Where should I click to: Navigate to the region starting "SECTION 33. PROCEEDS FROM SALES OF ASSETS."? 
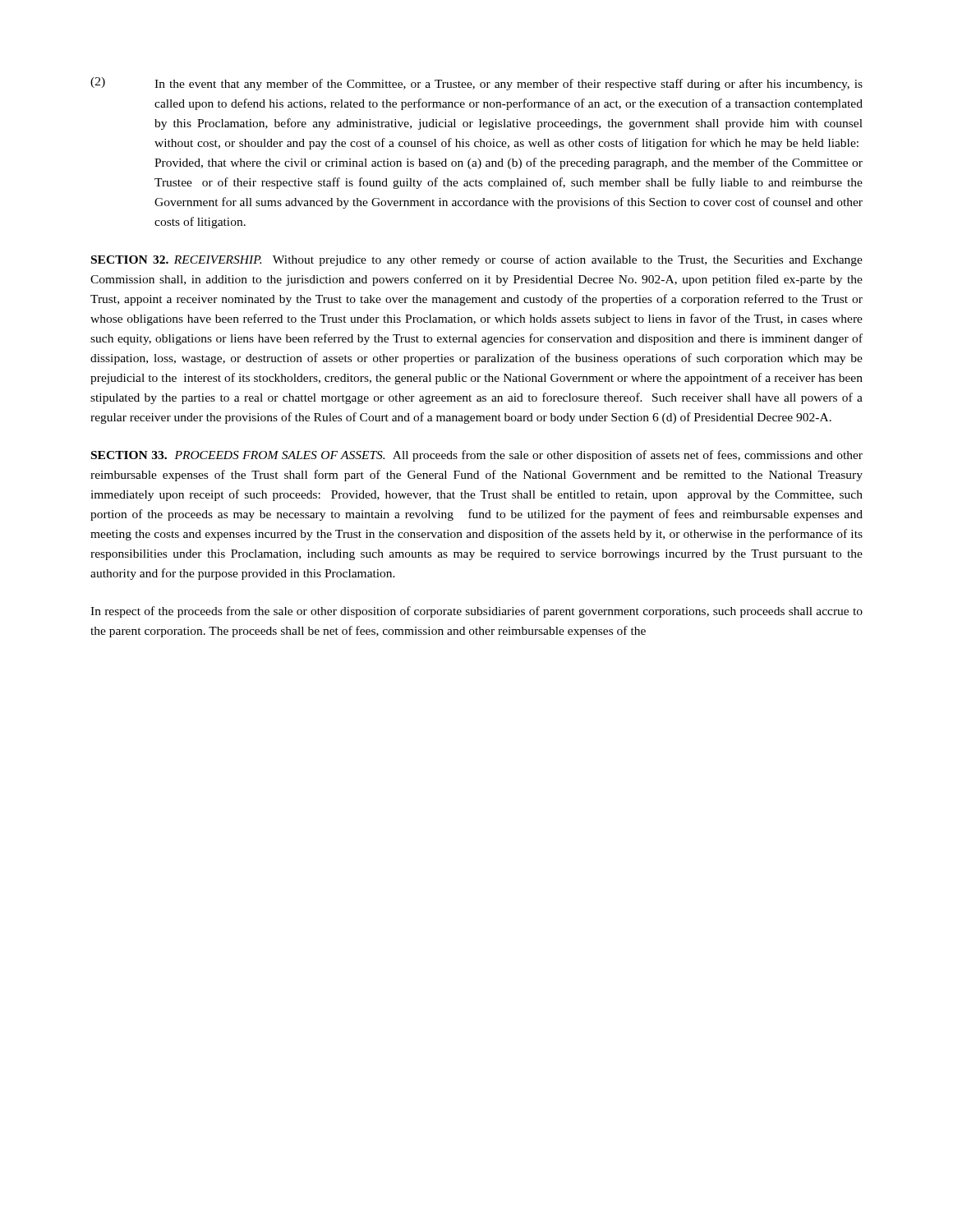click(476, 514)
